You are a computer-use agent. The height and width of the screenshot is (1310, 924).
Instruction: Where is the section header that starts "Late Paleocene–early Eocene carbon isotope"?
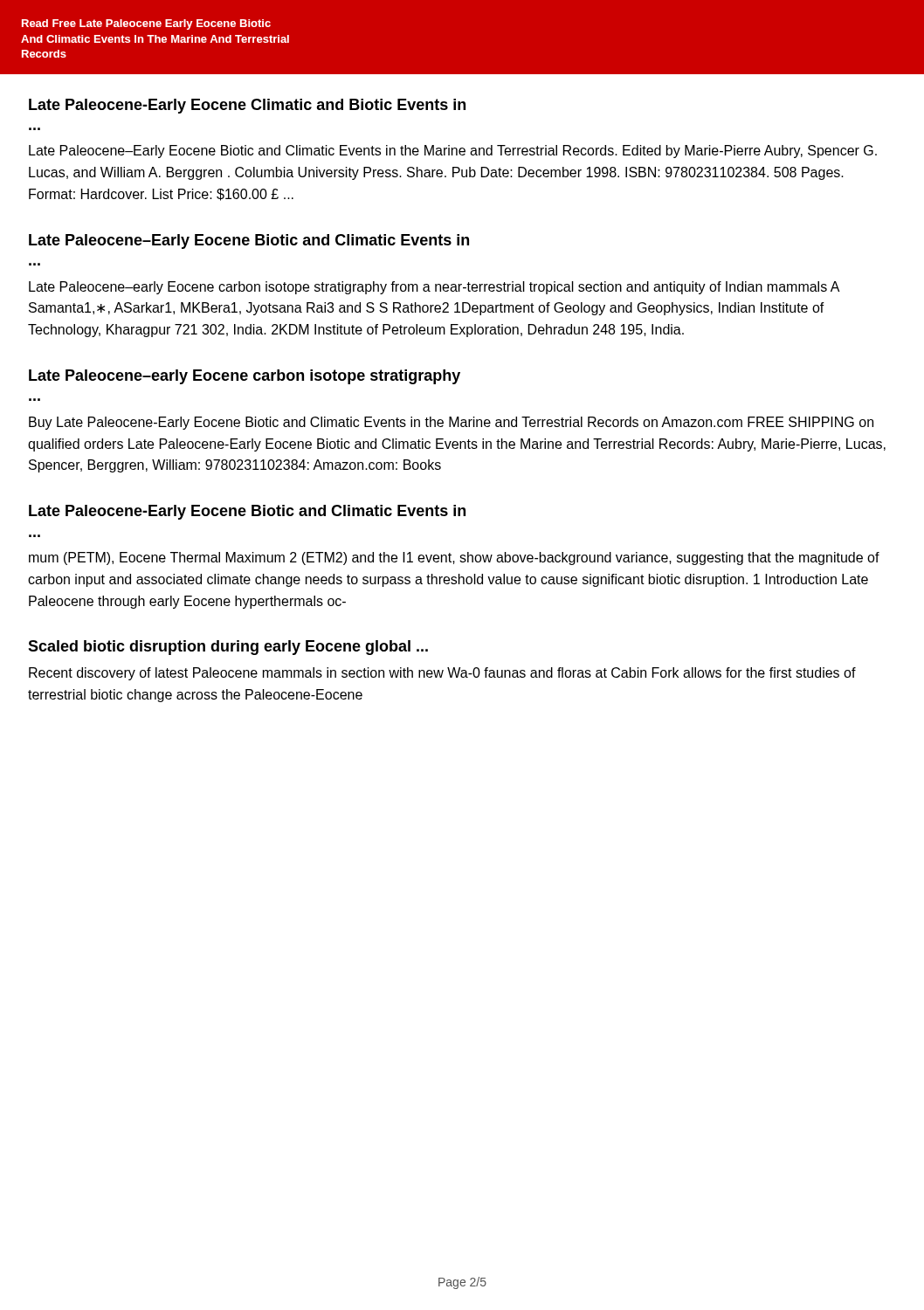(244, 386)
